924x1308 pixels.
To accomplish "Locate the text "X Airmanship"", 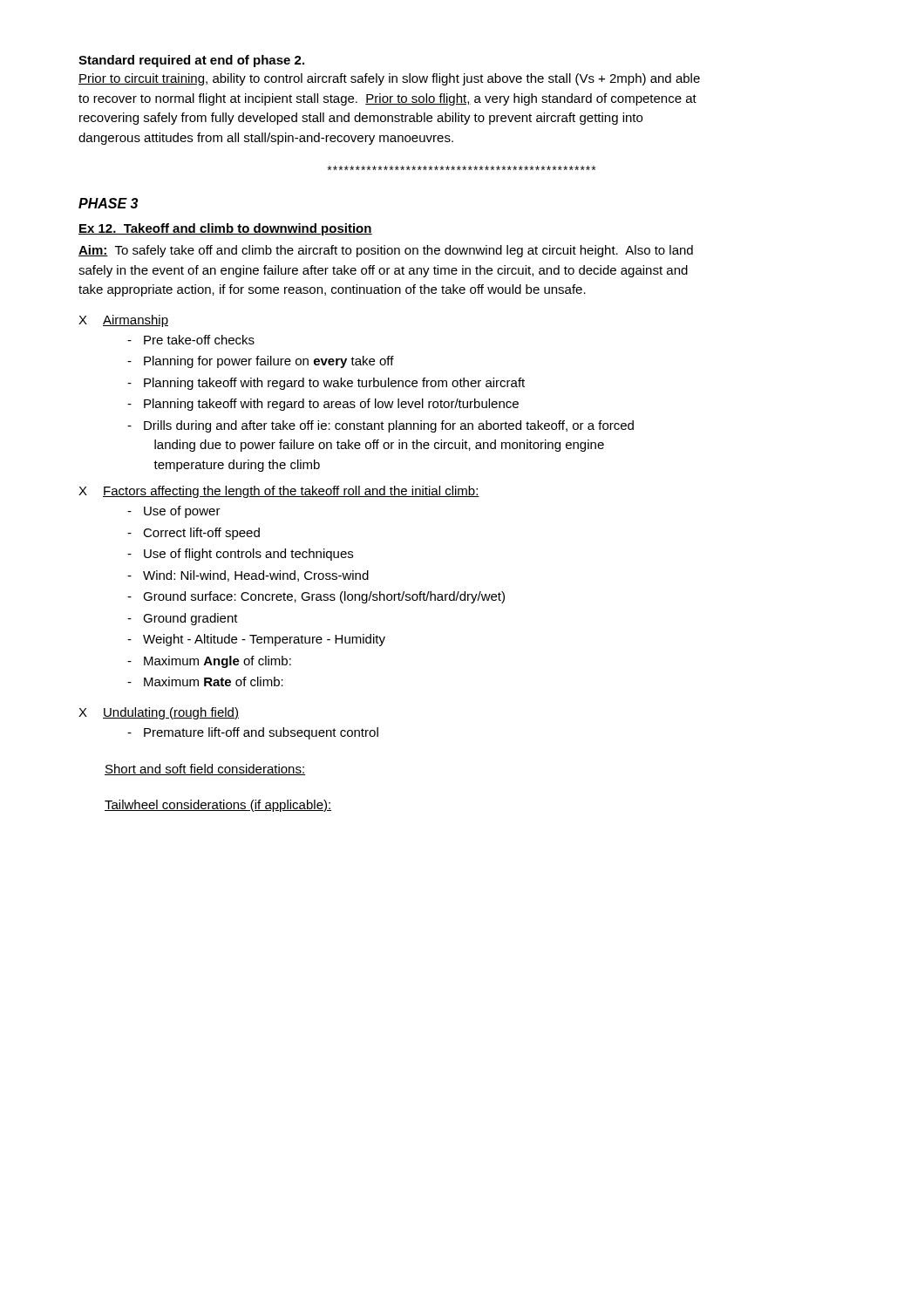I will click(123, 319).
